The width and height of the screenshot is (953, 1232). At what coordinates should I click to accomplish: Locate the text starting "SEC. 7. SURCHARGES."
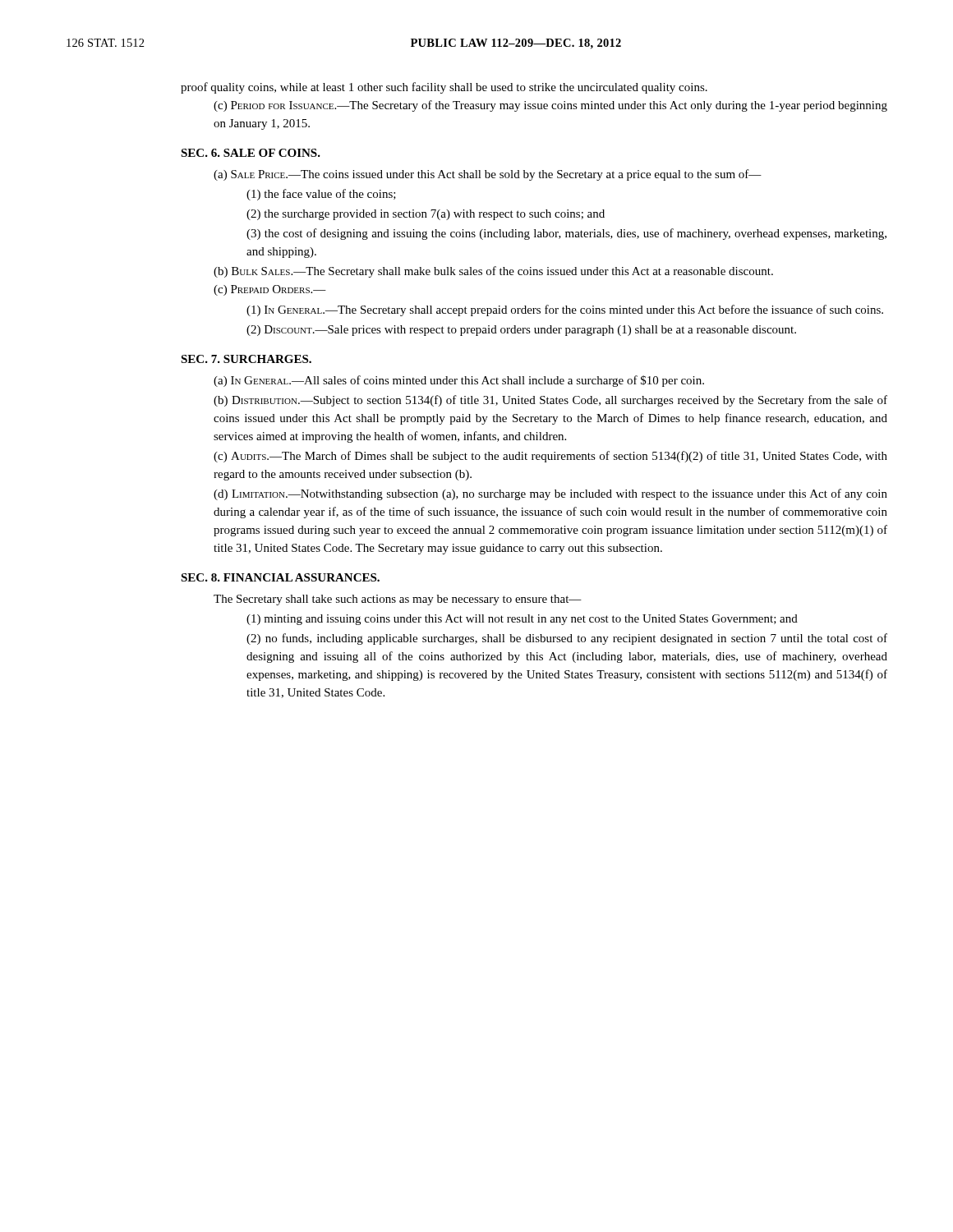[246, 359]
